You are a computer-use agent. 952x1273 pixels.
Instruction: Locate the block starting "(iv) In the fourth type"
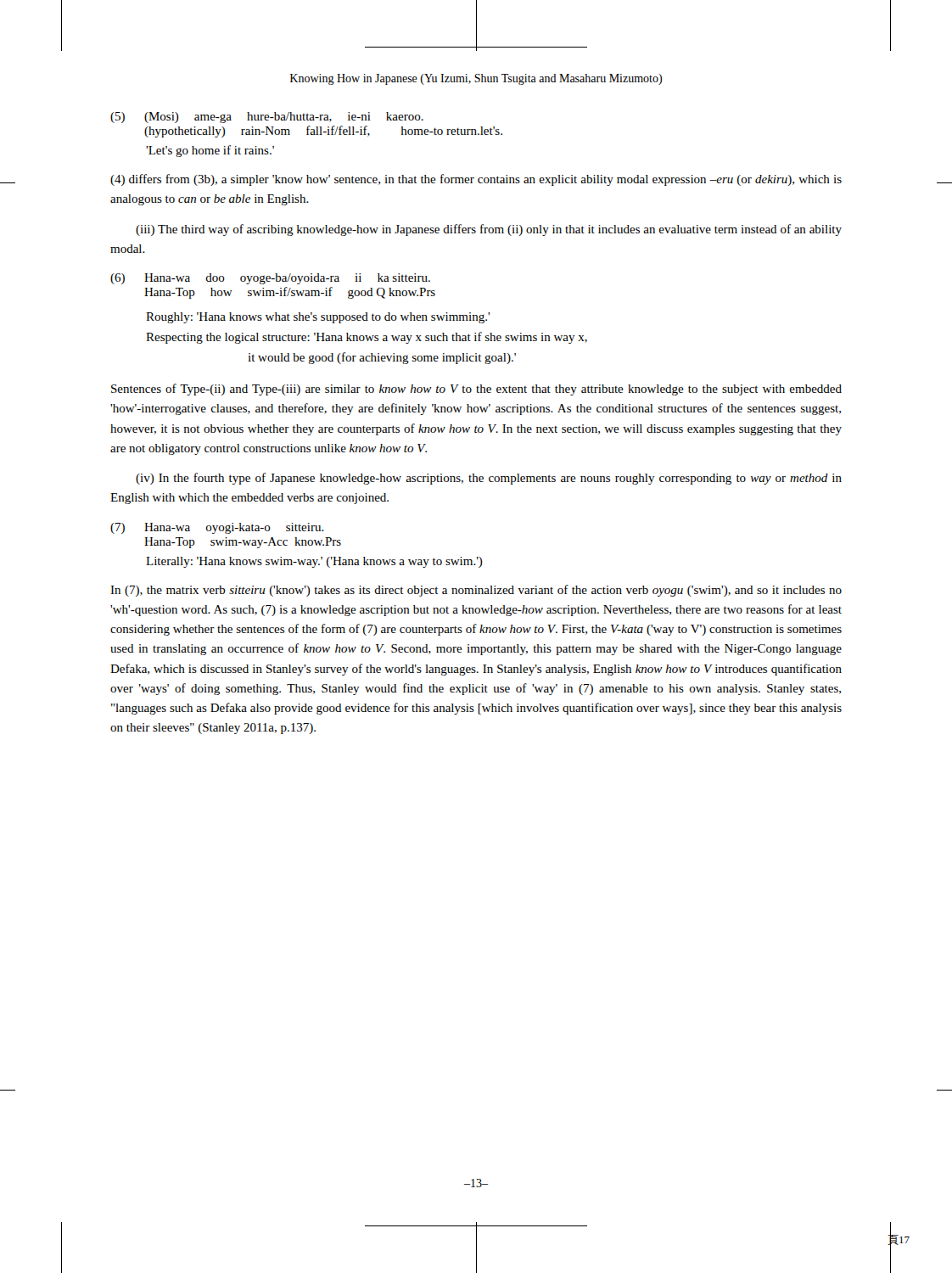click(x=476, y=488)
